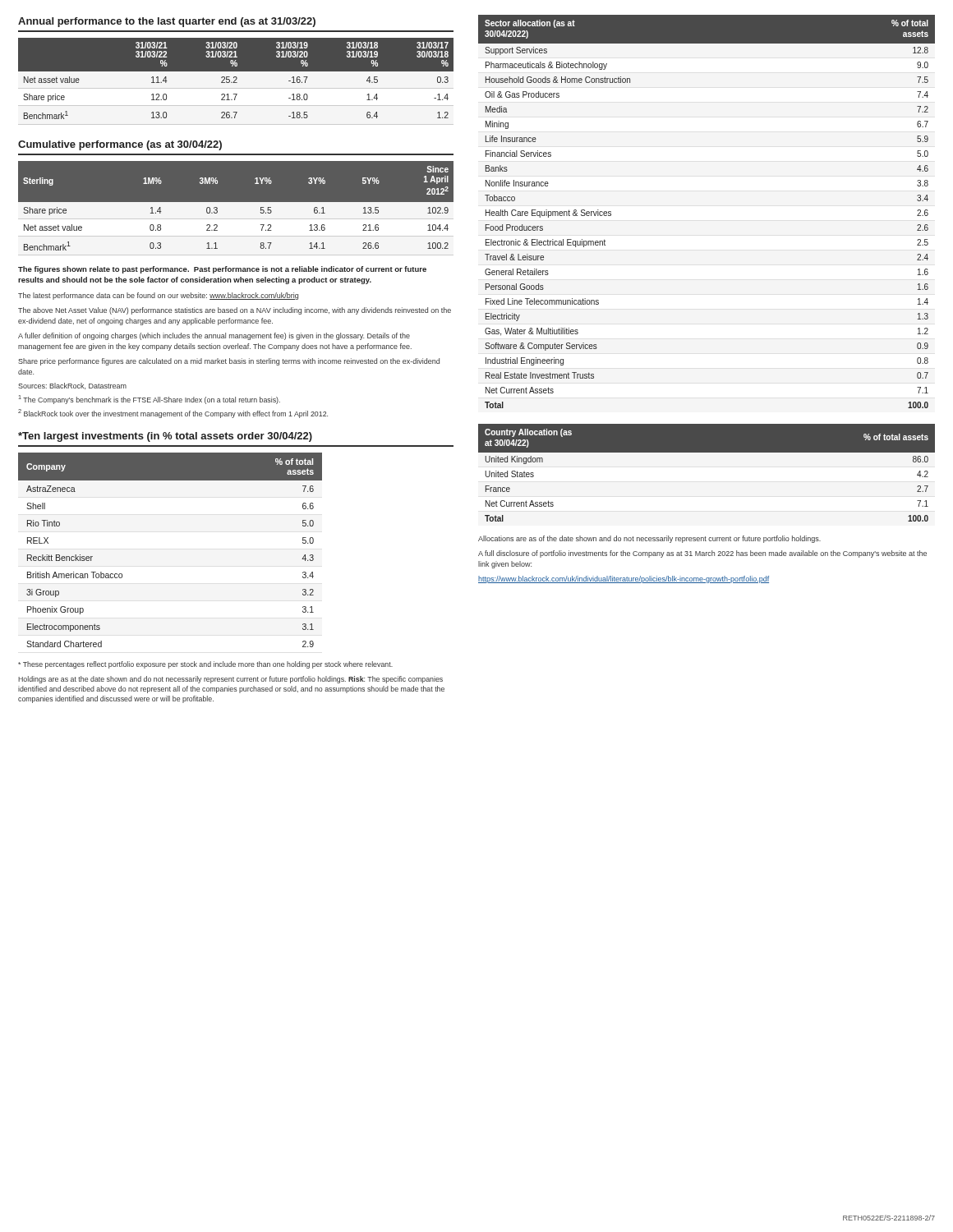953x1232 pixels.
Task: Point to the block beginning "1 The Company's benchmark is the"
Action: point(149,399)
